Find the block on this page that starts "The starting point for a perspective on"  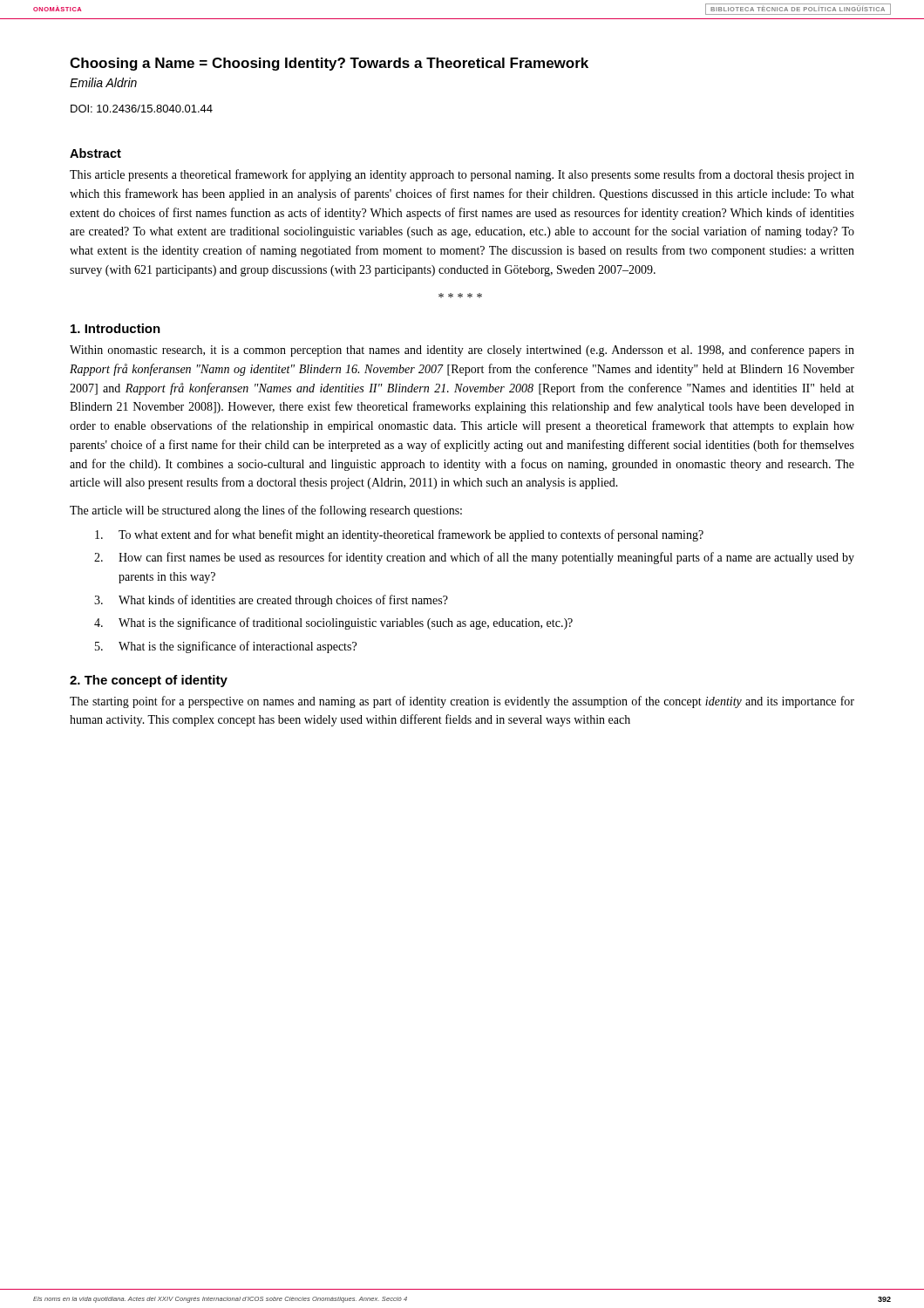click(x=462, y=711)
